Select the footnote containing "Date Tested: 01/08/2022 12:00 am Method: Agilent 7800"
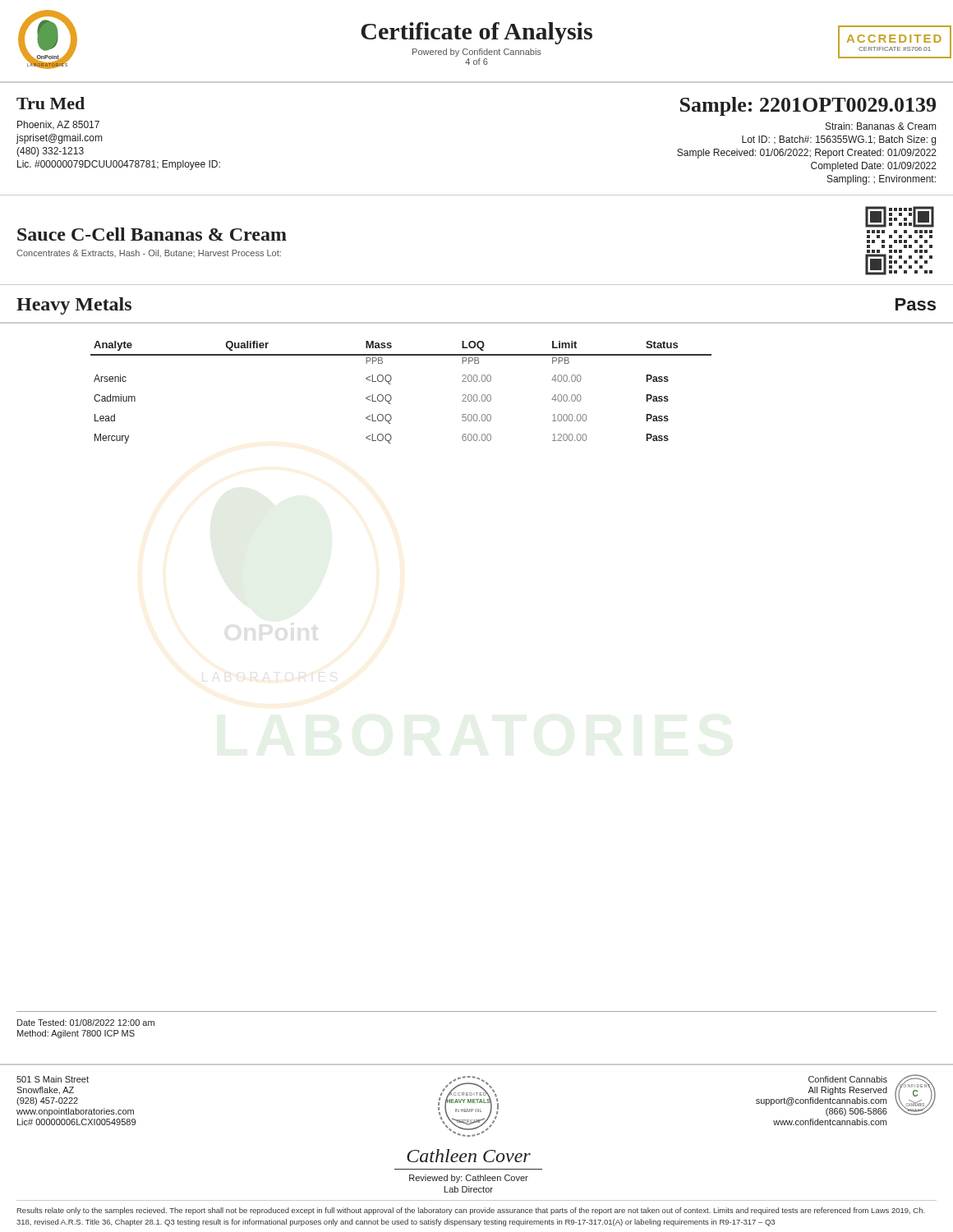The width and height of the screenshot is (953, 1232). click(86, 1023)
